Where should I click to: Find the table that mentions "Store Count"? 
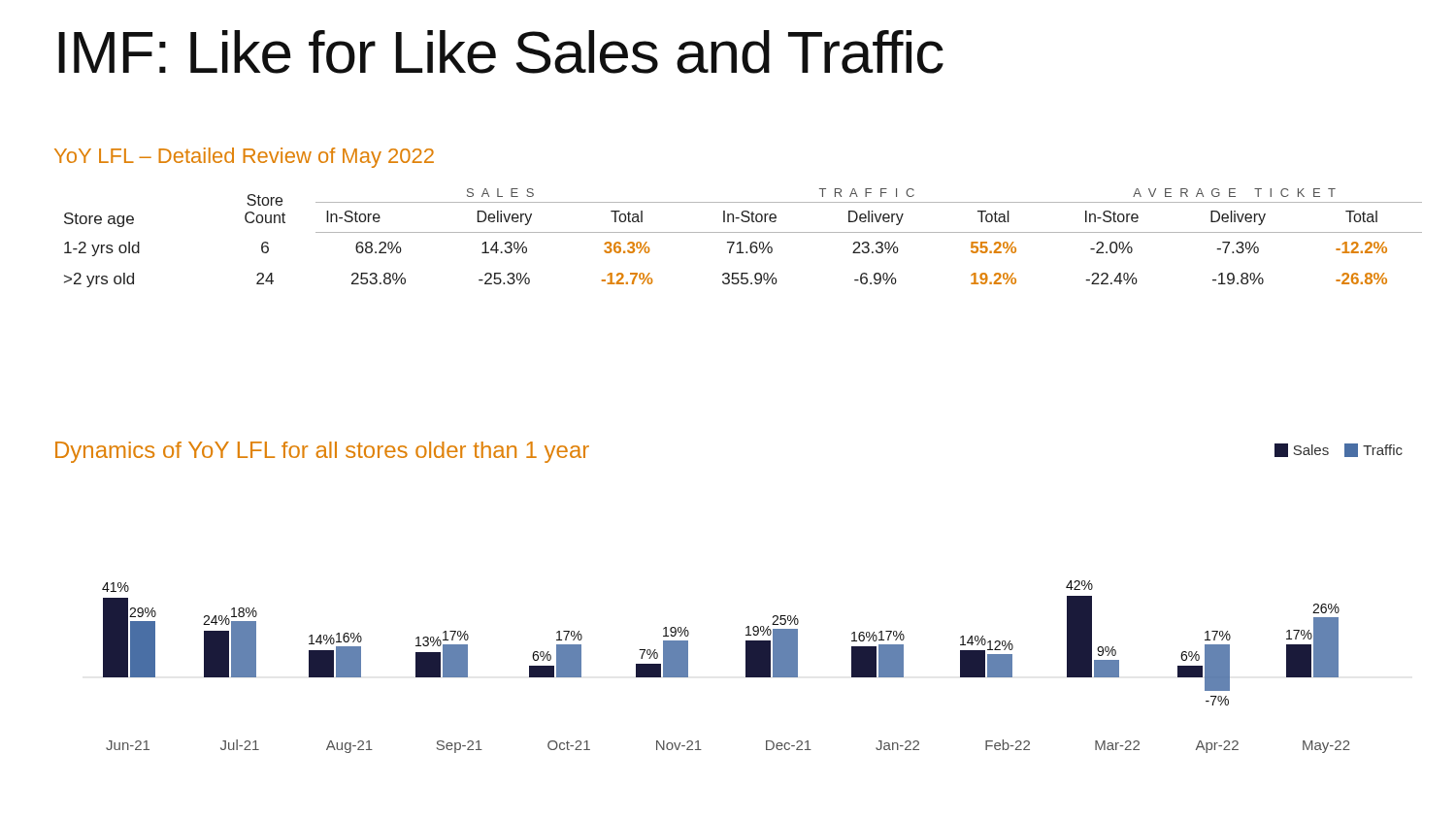point(738,237)
